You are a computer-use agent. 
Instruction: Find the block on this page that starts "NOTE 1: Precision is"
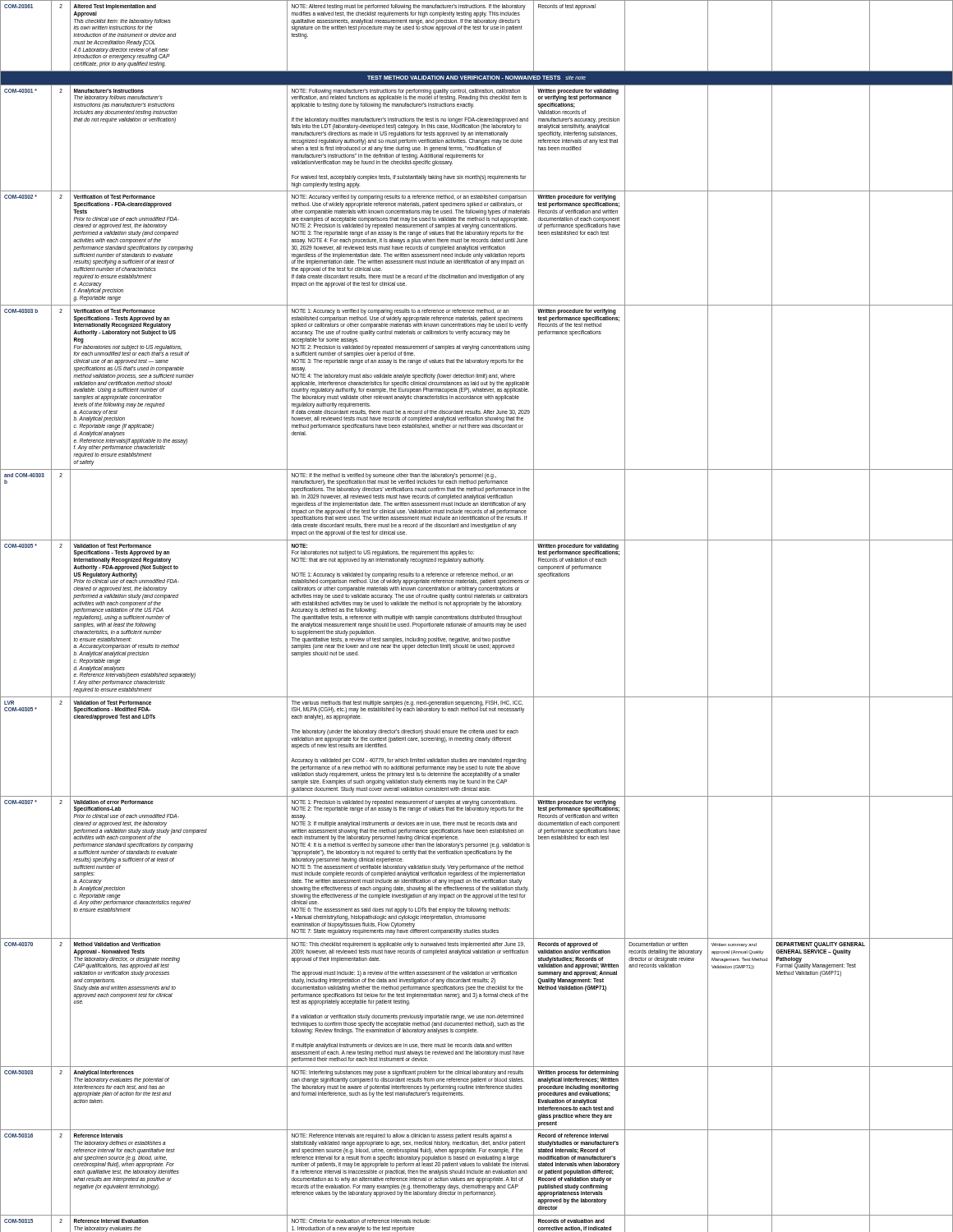[411, 867]
